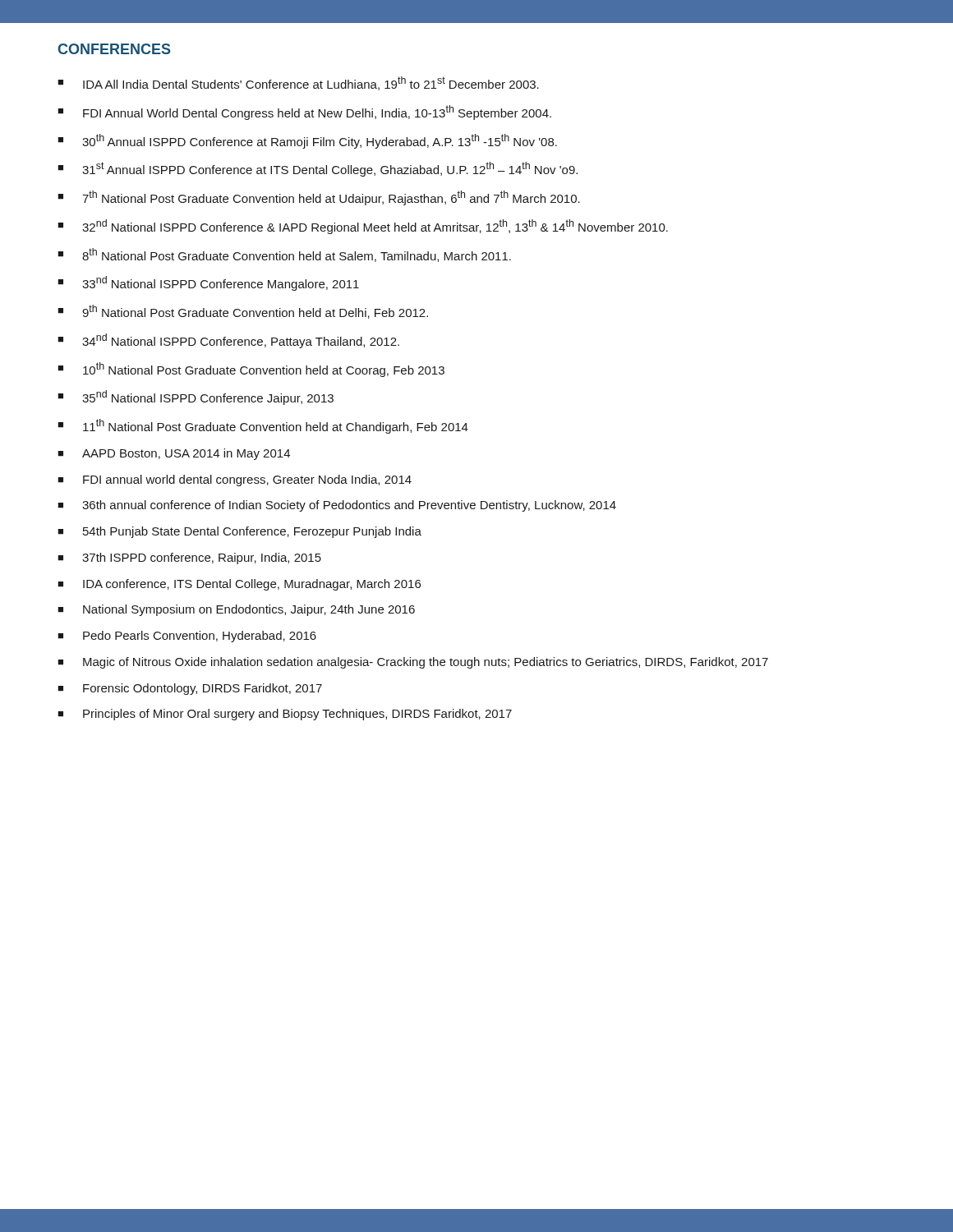The width and height of the screenshot is (953, 1232).
Task: Where does it say "■ Pedo Pearls Convention, Hyderabad, 2016"?
Action: (187, 637)
